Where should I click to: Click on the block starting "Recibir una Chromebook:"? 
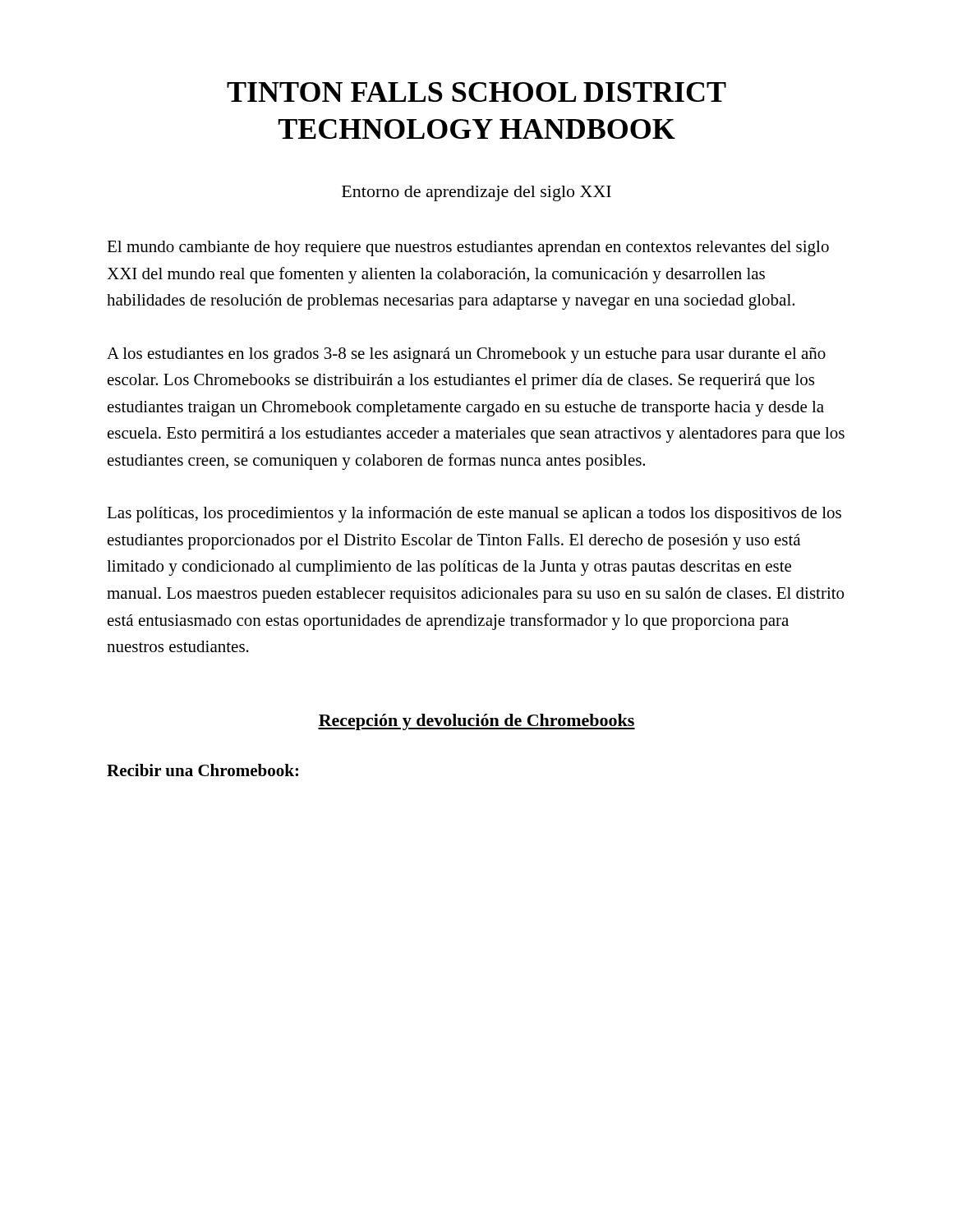(x=203, y=770)
